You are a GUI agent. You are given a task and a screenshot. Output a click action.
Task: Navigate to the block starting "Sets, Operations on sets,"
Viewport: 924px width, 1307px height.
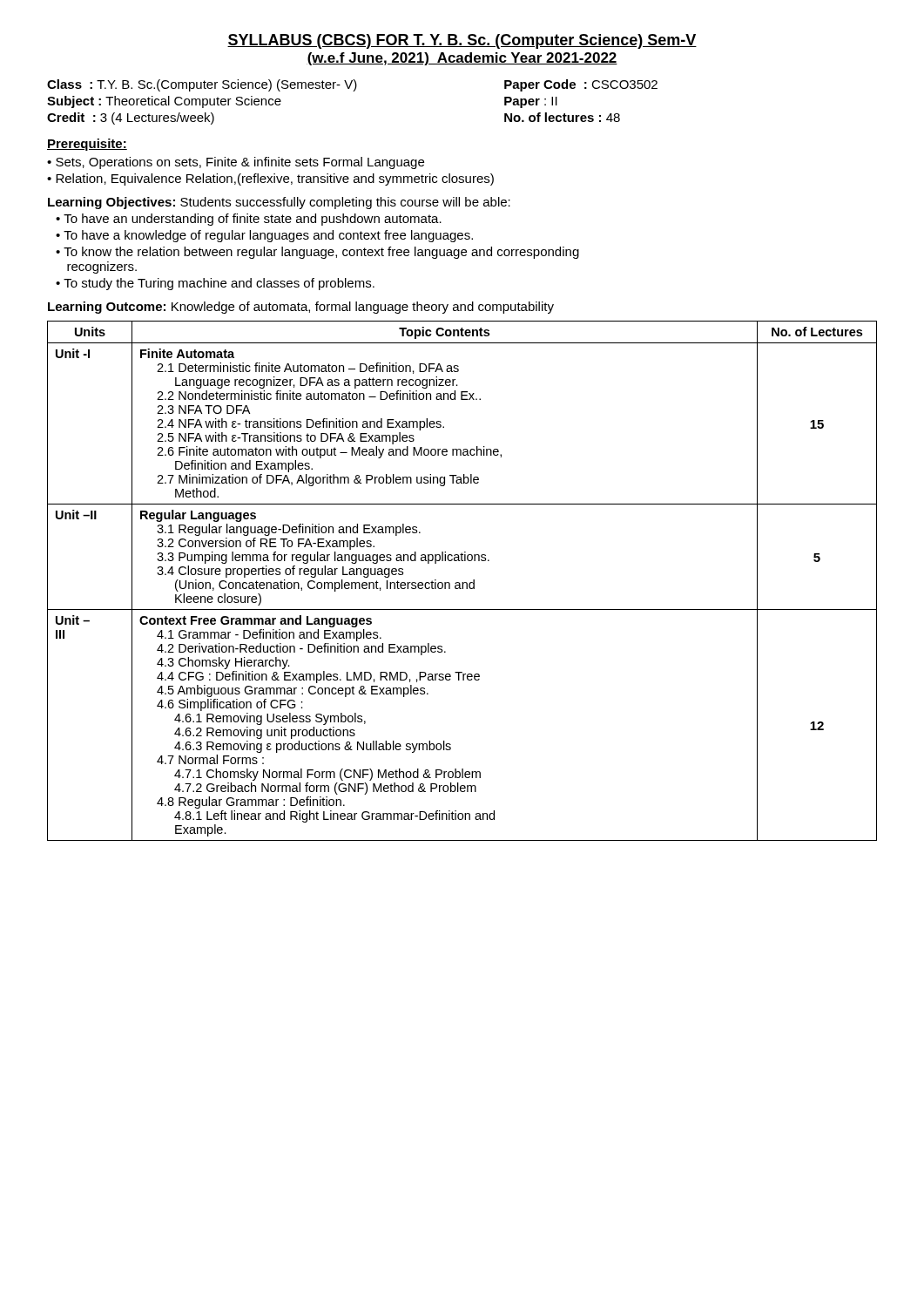click(240, 162)
